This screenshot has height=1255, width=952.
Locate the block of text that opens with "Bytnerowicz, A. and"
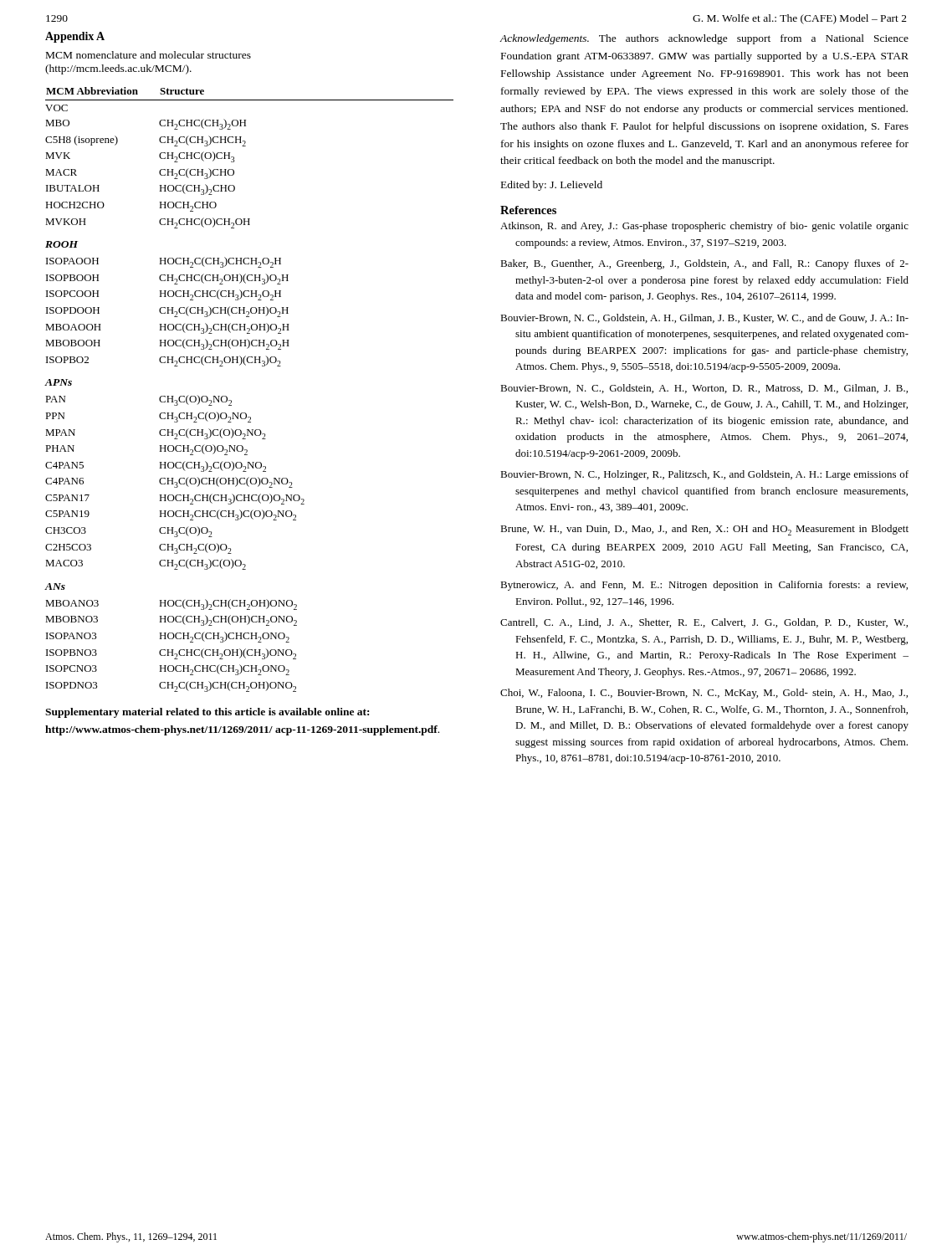coord(704,593)
